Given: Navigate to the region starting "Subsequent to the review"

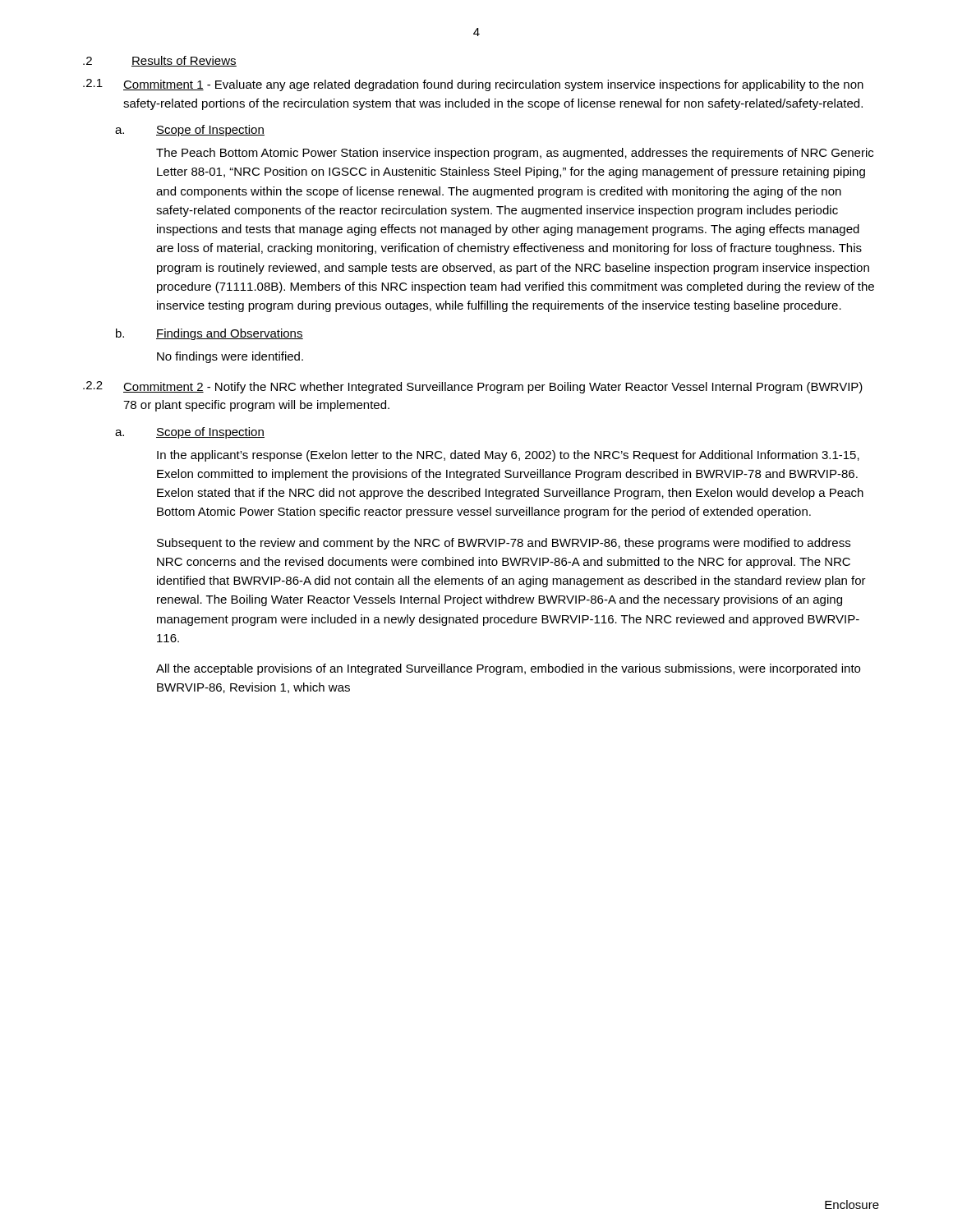Looking at the screenshot, I should coord(511,590).
